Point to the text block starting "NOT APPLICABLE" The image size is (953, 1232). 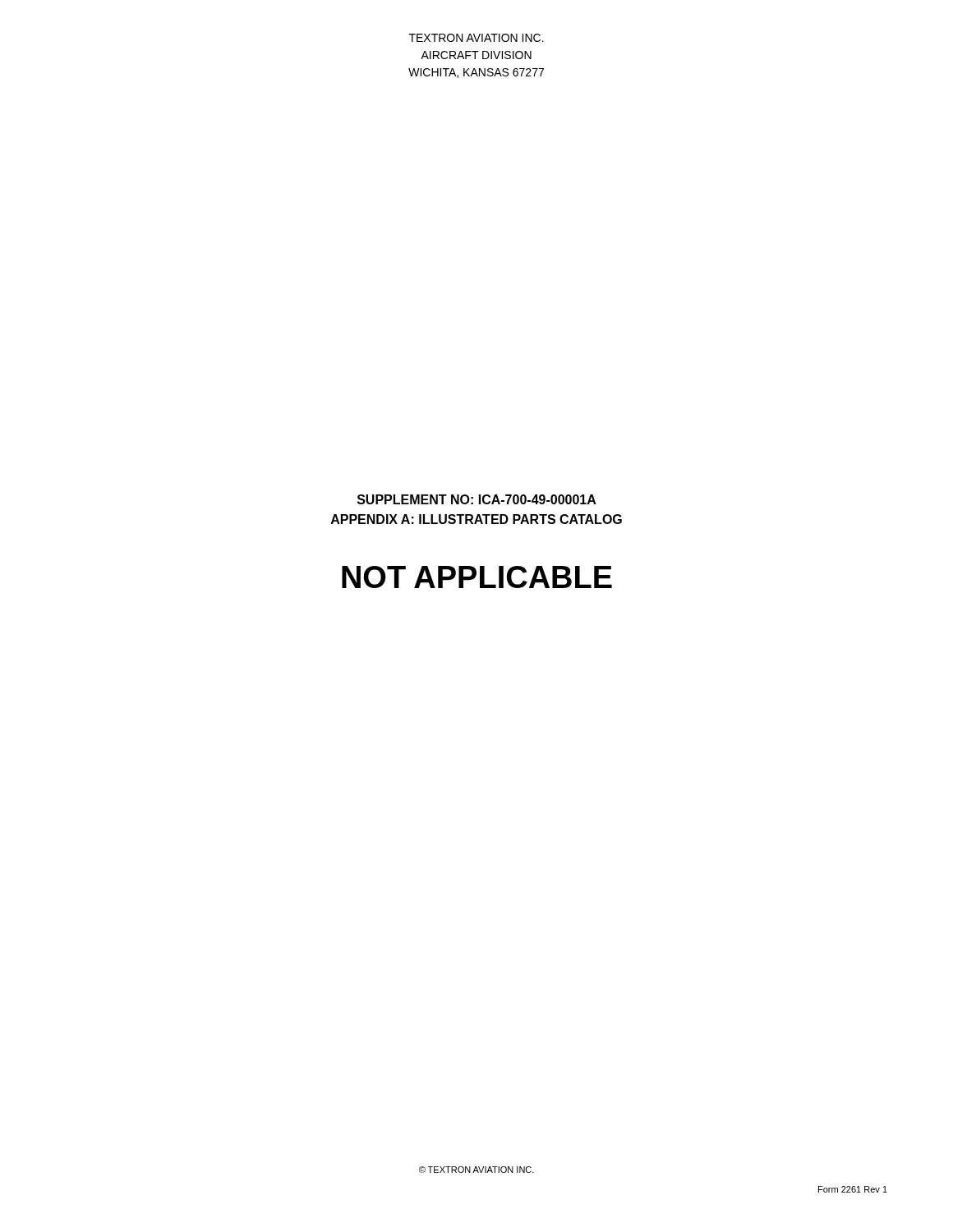(x=476, y=577)
